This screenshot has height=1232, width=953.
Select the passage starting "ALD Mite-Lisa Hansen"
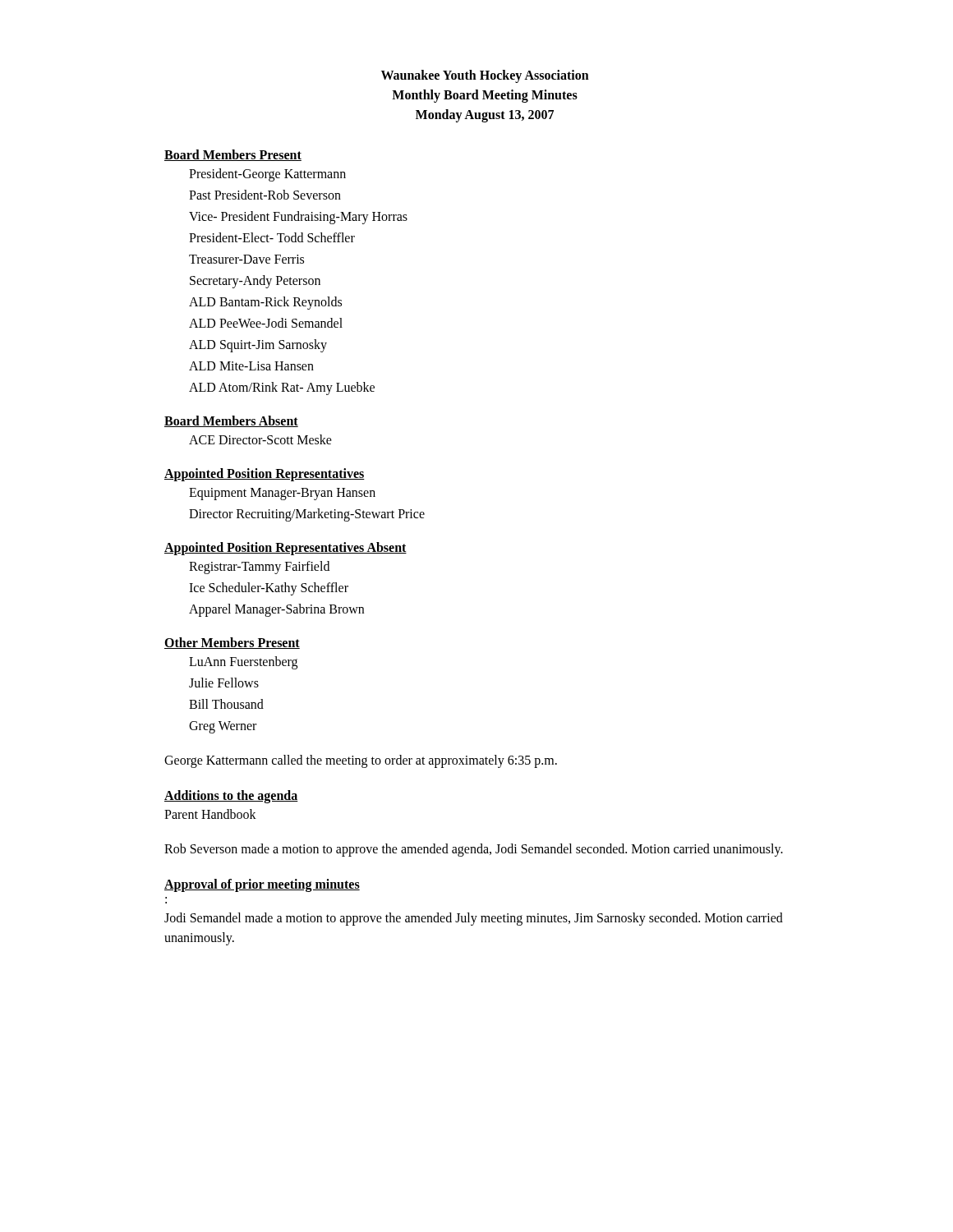[x=251, y=366]
